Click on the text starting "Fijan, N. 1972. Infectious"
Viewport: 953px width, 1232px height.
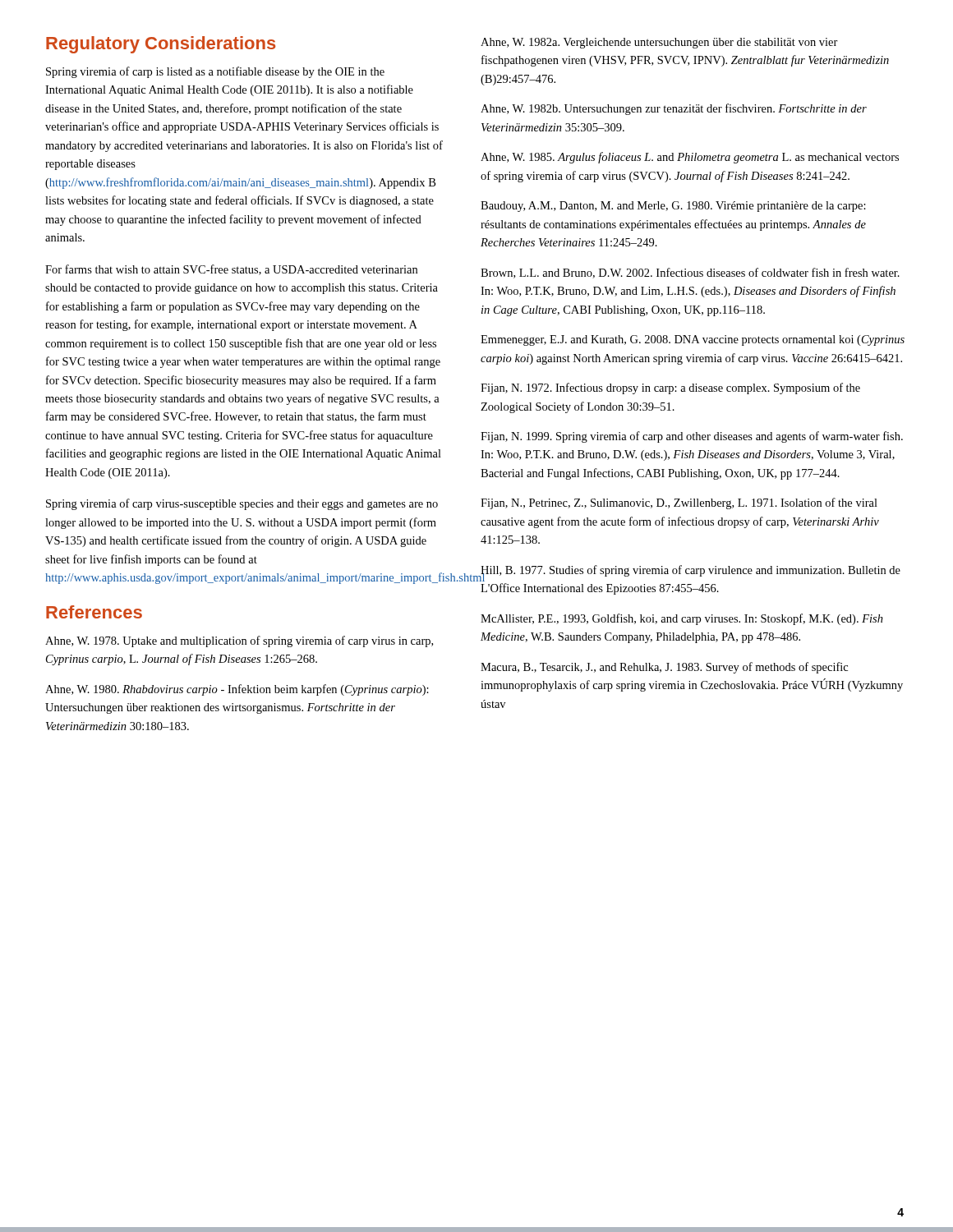(671, 397)
